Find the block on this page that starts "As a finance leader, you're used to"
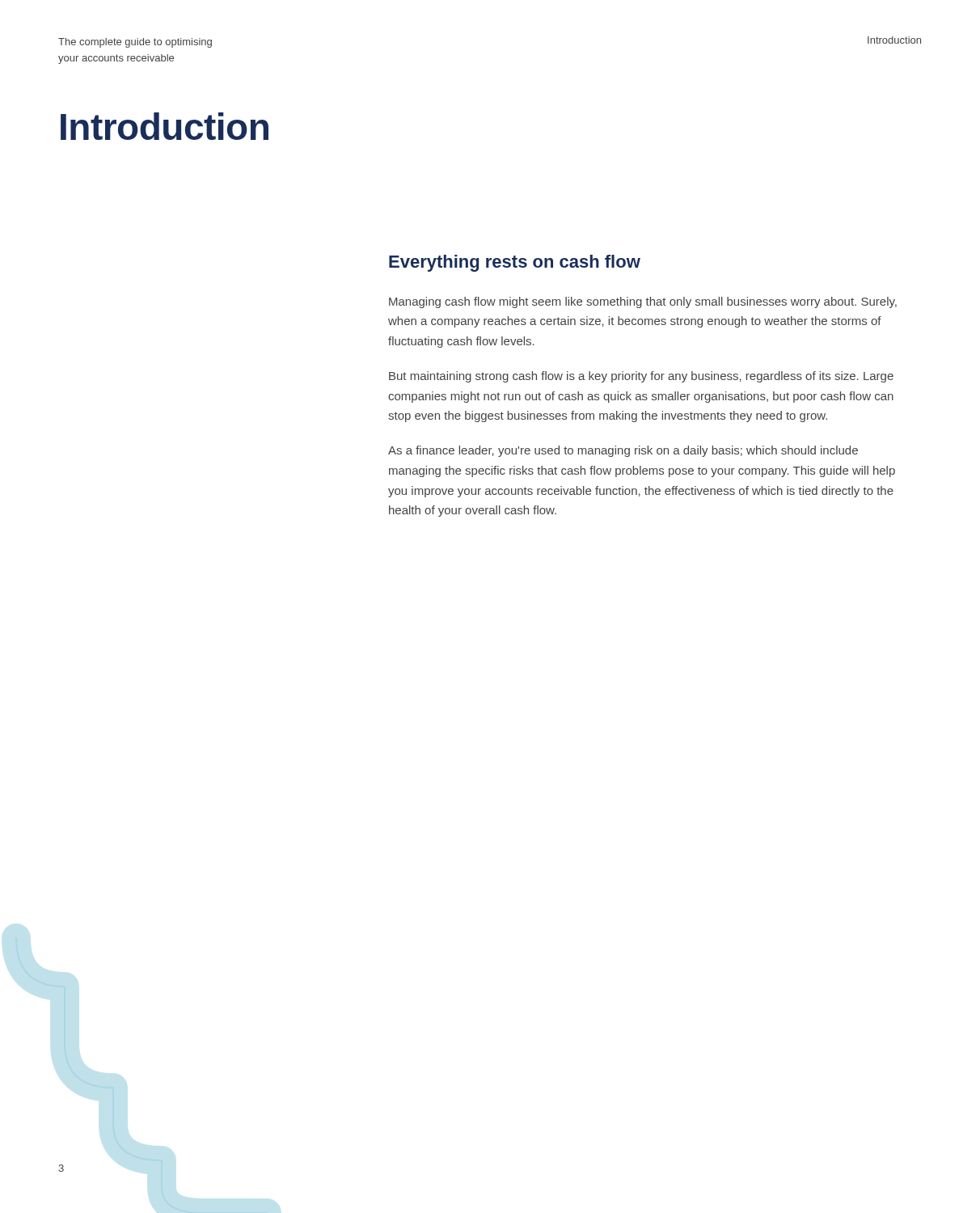Viewport: 980px width, 1213px height. click(649, 481)
